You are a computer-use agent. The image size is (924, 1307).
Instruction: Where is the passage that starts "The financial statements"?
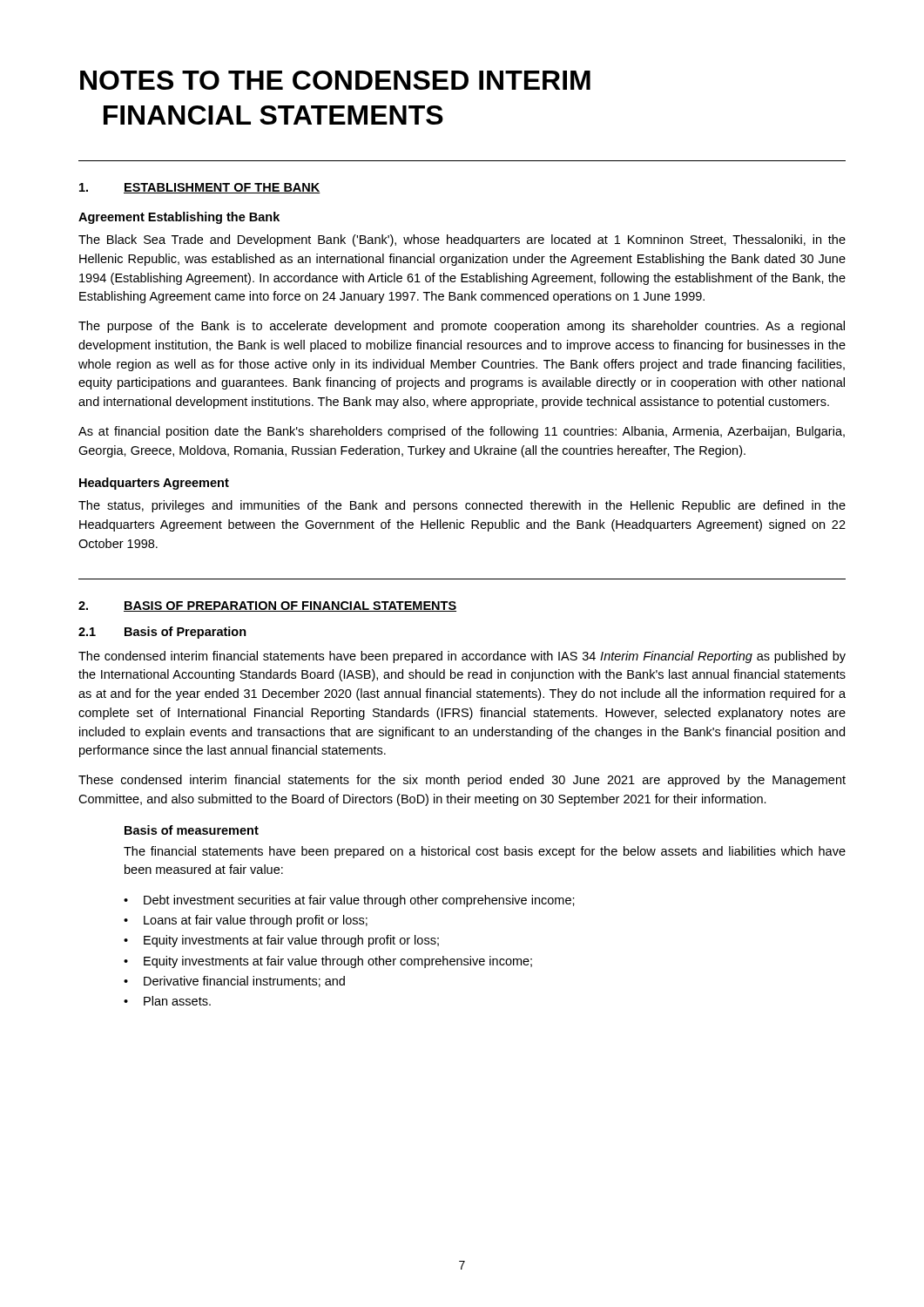tap(485, 860)
